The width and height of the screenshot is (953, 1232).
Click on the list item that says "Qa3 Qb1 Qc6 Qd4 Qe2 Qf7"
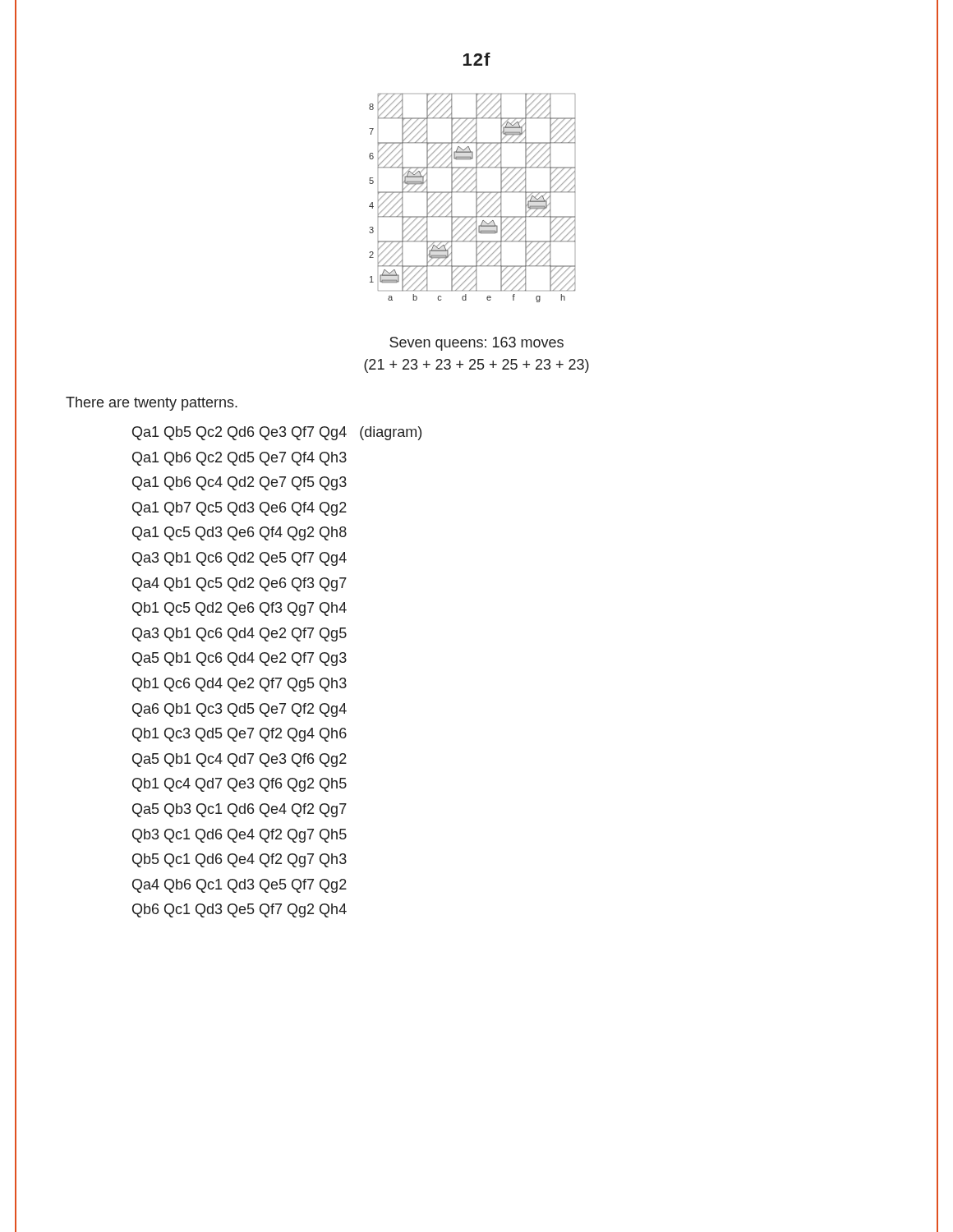(239, 633)
